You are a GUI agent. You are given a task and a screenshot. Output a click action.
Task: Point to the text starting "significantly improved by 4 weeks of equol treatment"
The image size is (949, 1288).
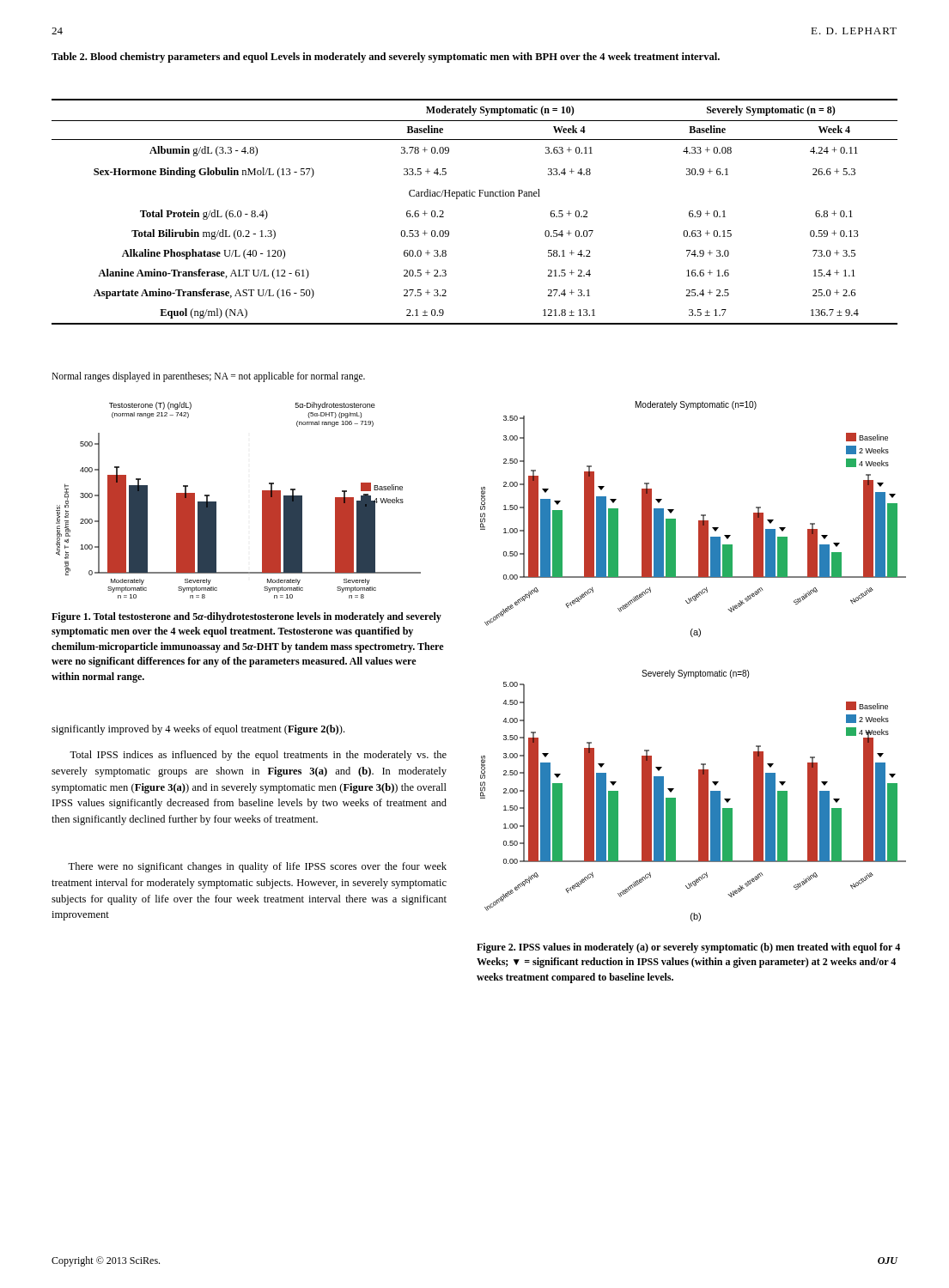tap(198, 729)
